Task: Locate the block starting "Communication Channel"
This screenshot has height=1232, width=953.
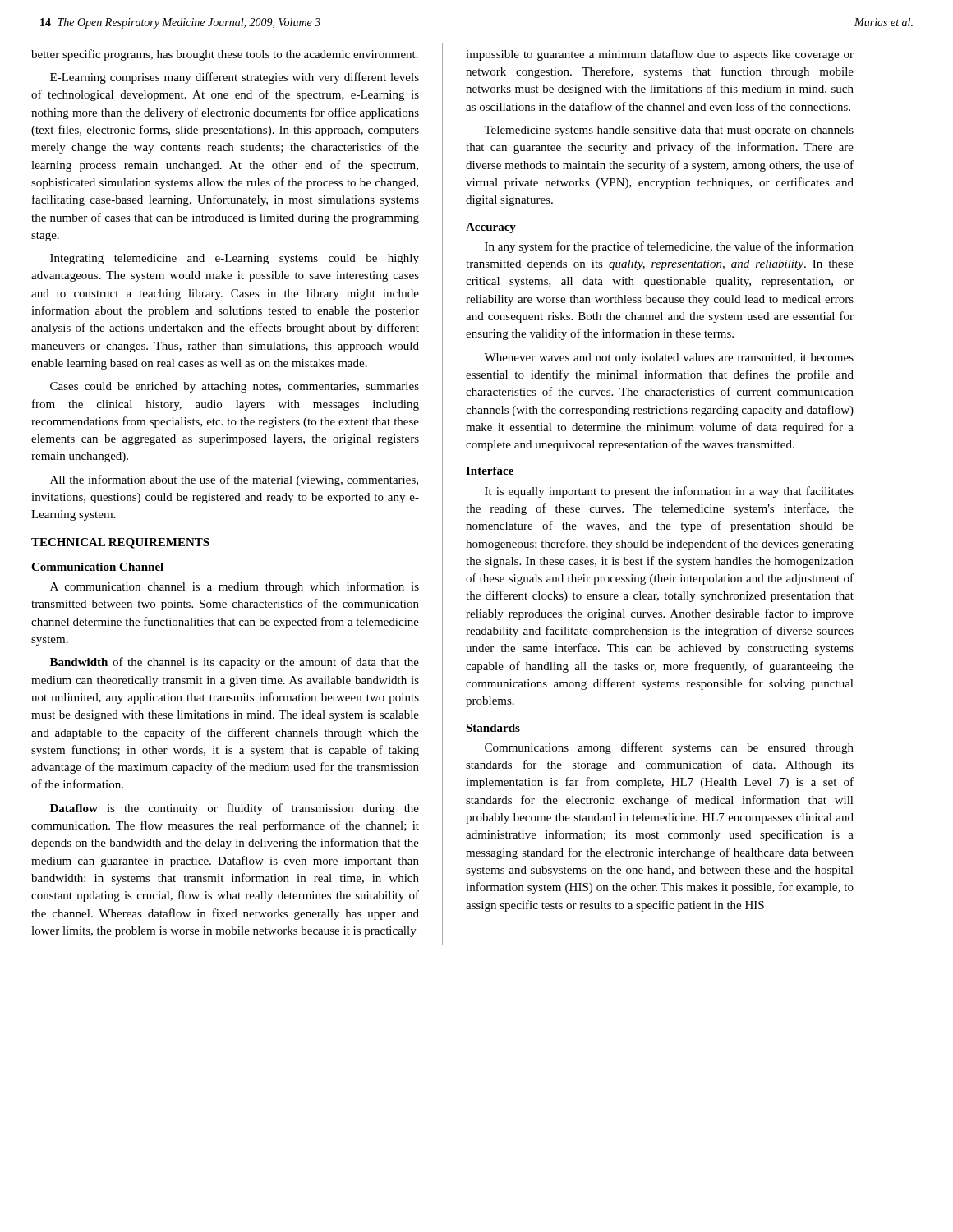Action: point(97,567)
